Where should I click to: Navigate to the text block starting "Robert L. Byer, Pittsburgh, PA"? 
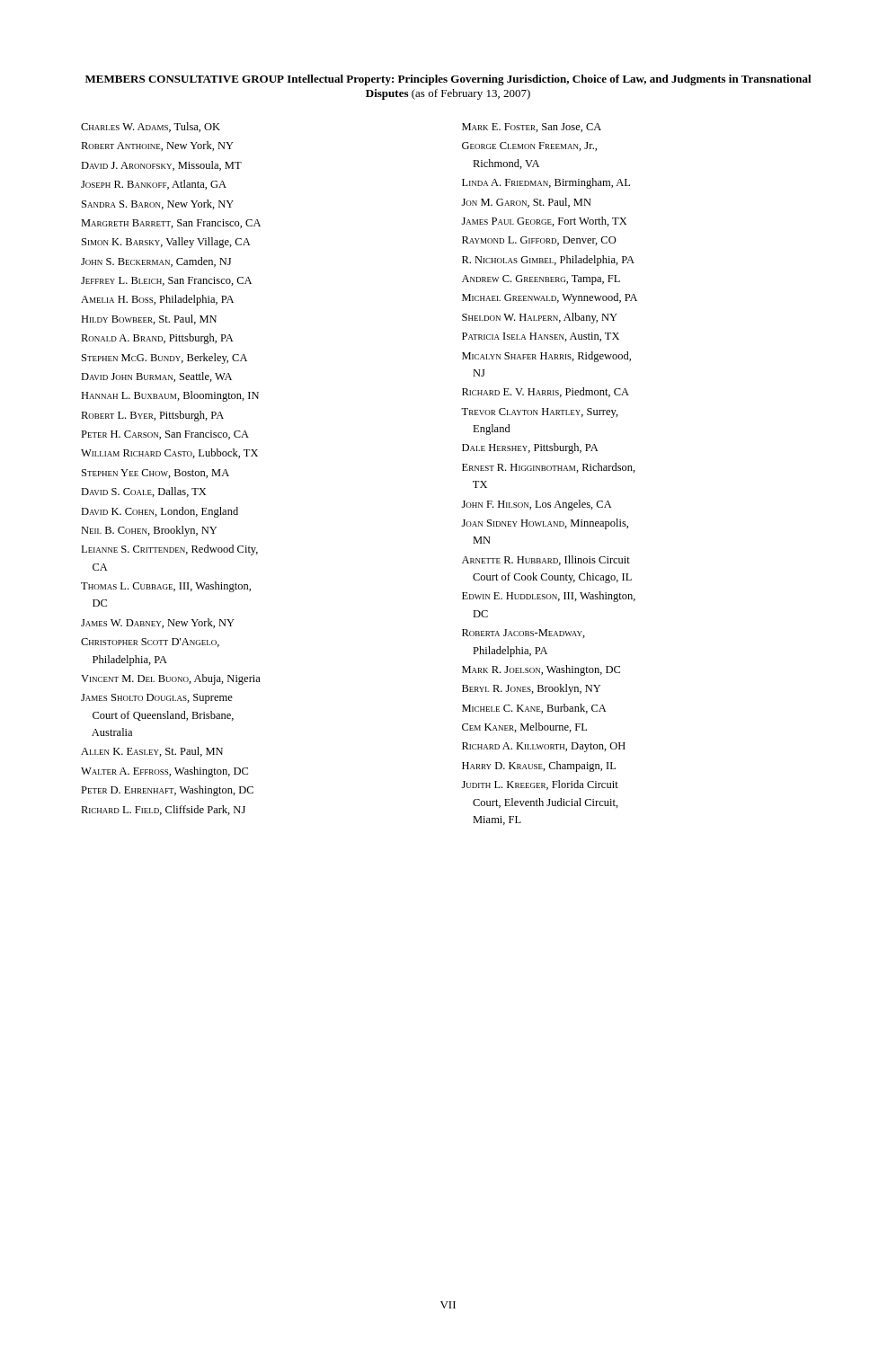[152, 415]
